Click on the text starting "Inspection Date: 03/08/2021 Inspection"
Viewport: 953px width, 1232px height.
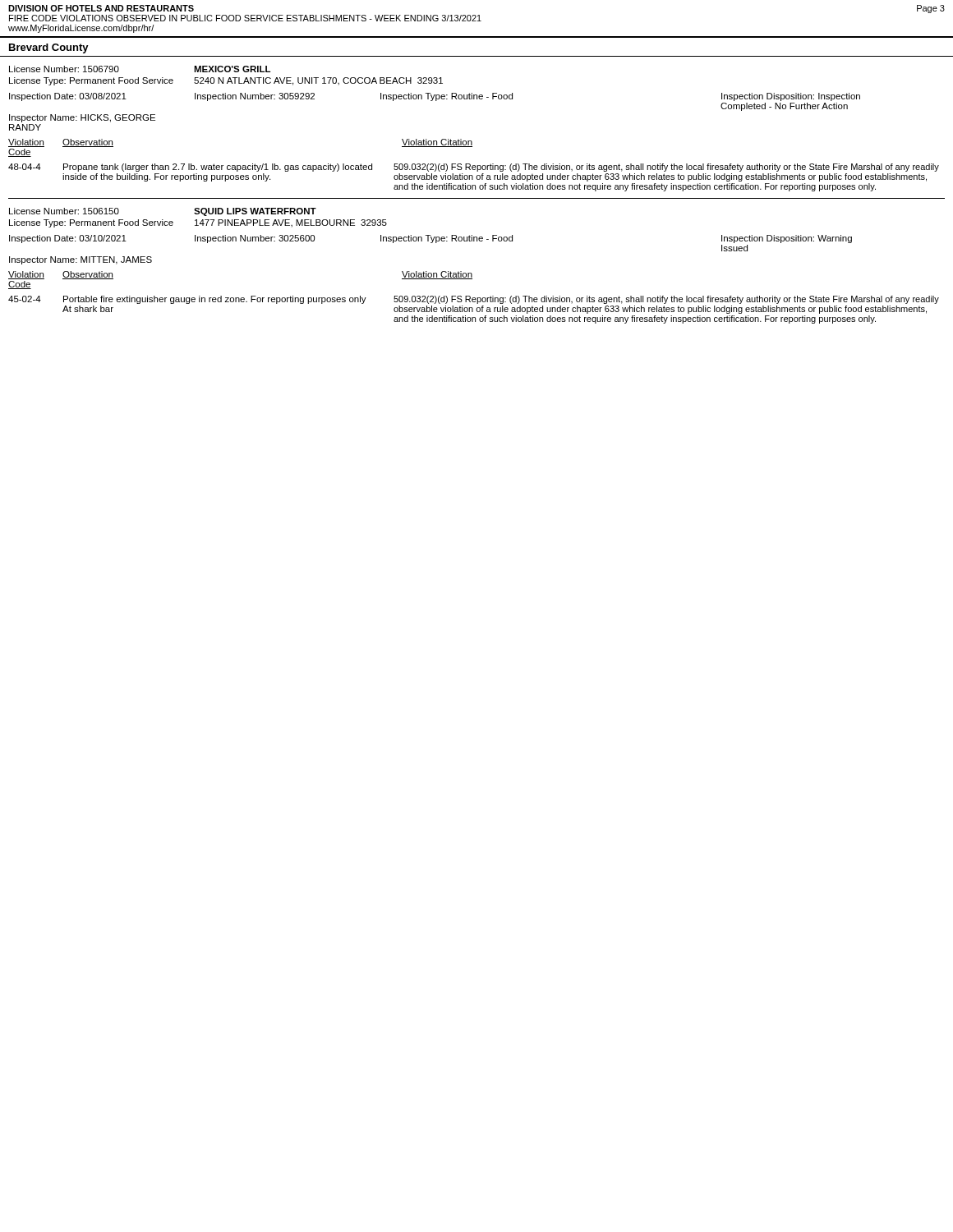click(x=435, y=97)
